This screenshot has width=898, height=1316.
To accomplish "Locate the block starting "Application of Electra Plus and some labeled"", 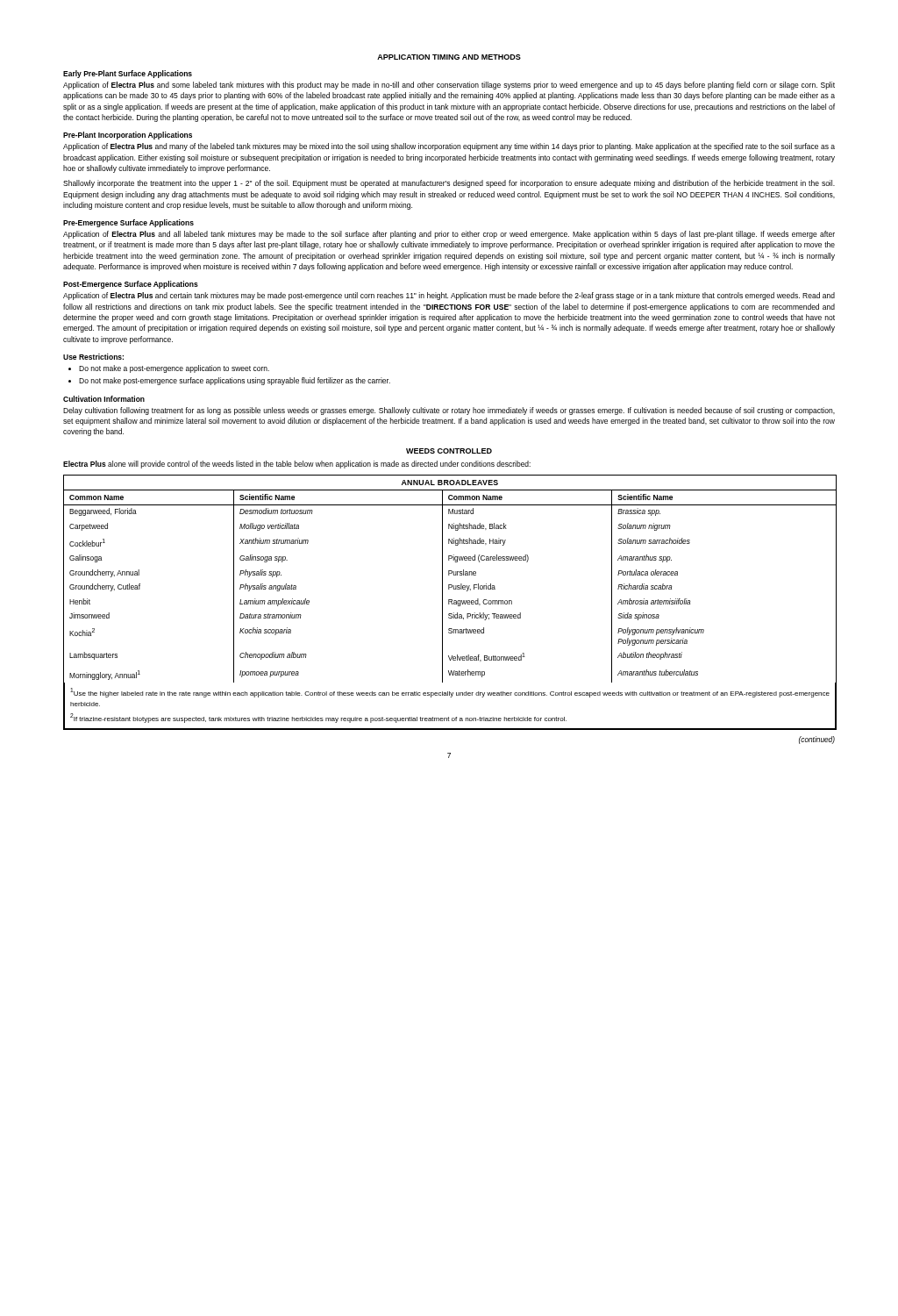I will 449,101.
